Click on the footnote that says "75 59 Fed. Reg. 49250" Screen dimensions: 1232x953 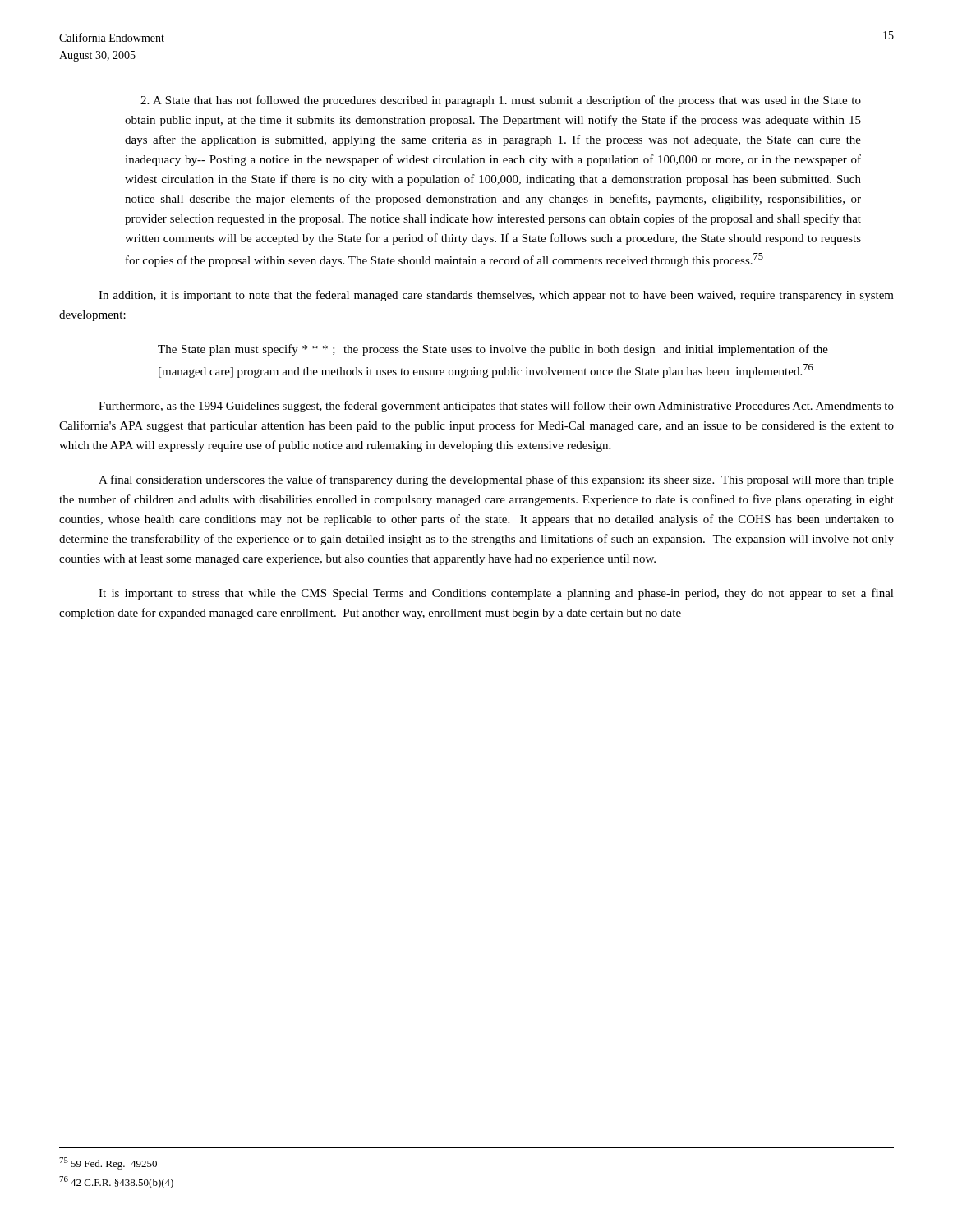click(x=108, y=1163)
